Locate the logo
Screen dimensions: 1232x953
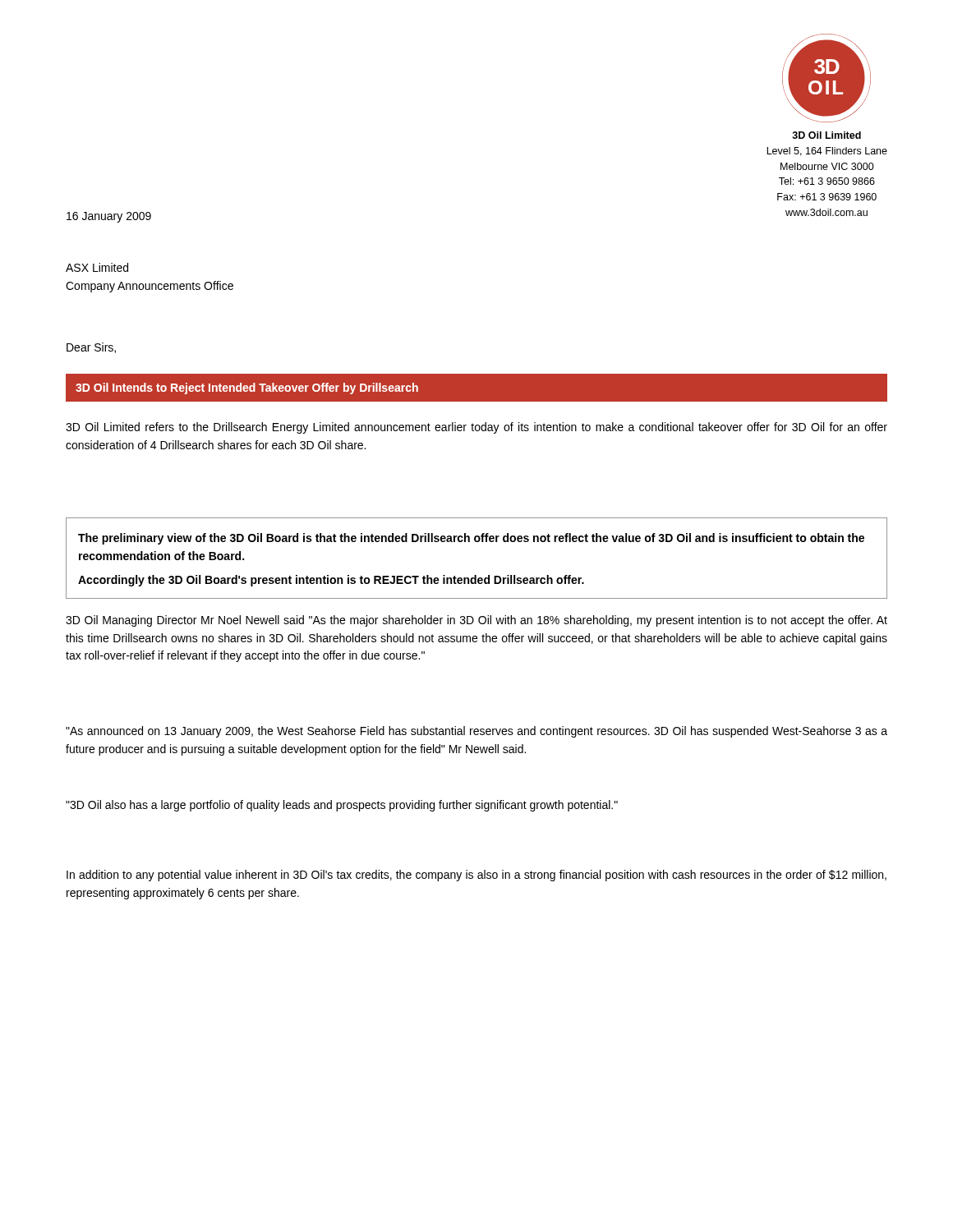coord(827,78)
